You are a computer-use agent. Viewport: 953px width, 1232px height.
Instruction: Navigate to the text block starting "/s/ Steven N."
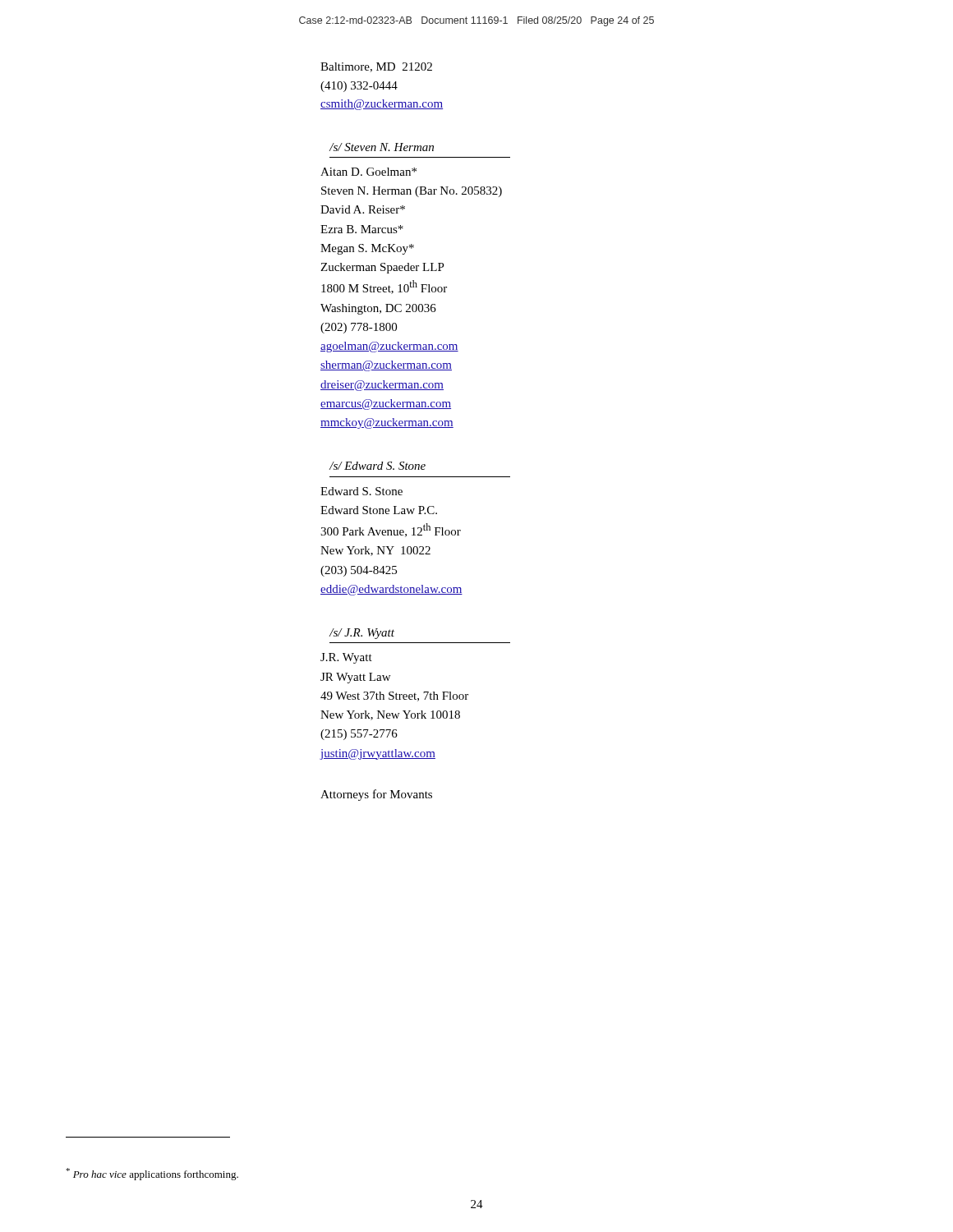pos(382,147)
